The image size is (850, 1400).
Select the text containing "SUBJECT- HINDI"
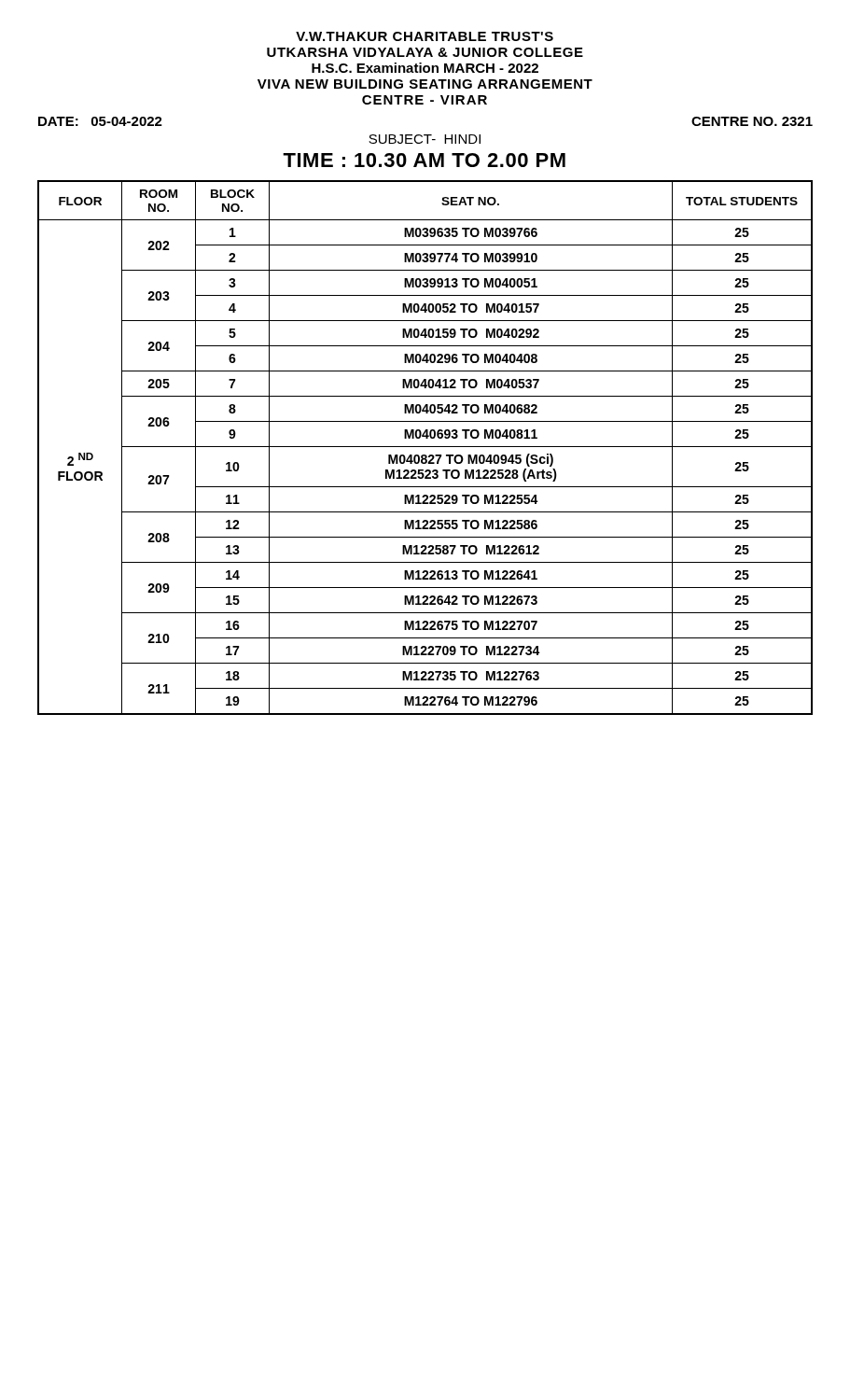pos(425,139)
